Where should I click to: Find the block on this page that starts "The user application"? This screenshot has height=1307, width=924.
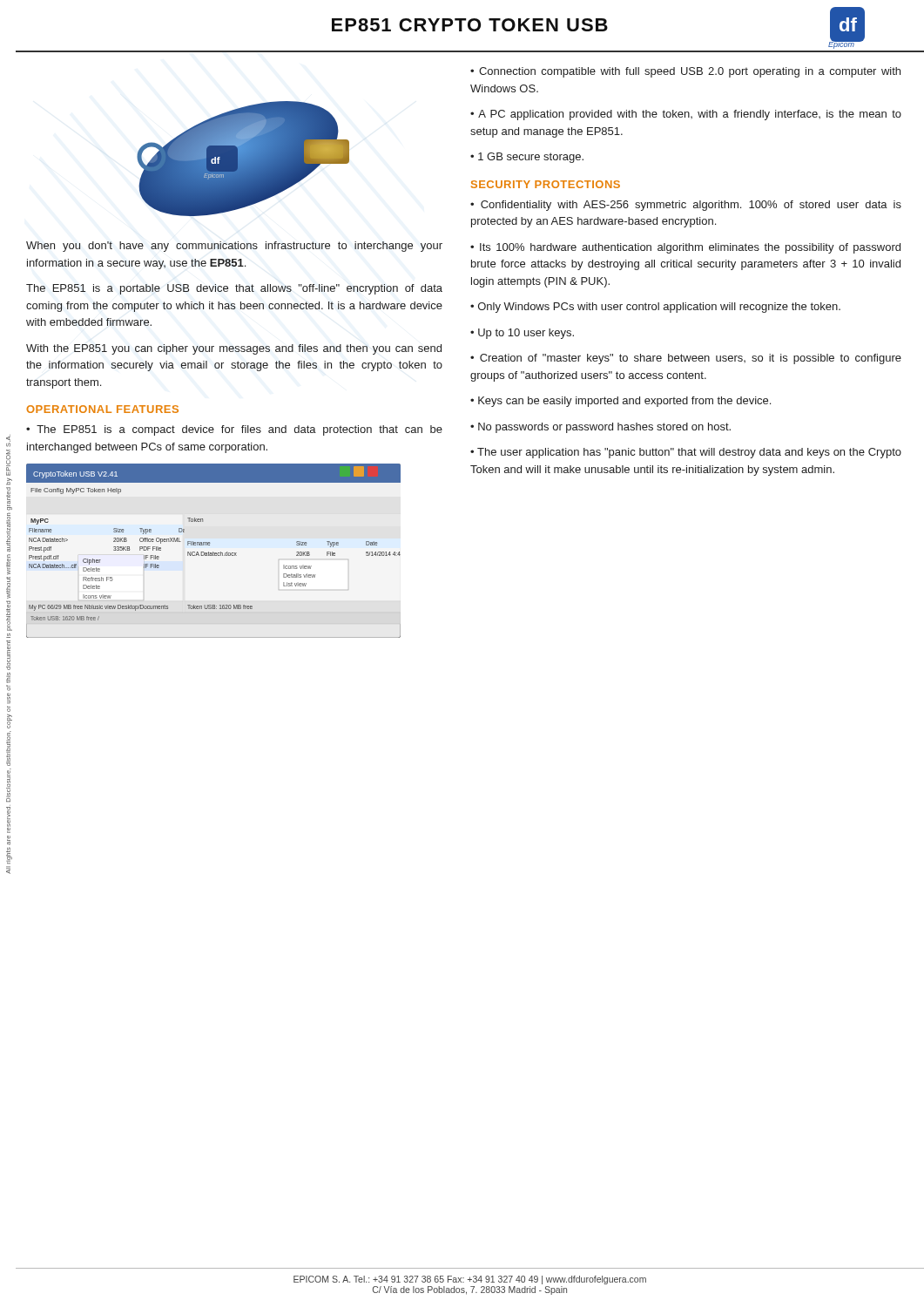[x=686, y=460]
